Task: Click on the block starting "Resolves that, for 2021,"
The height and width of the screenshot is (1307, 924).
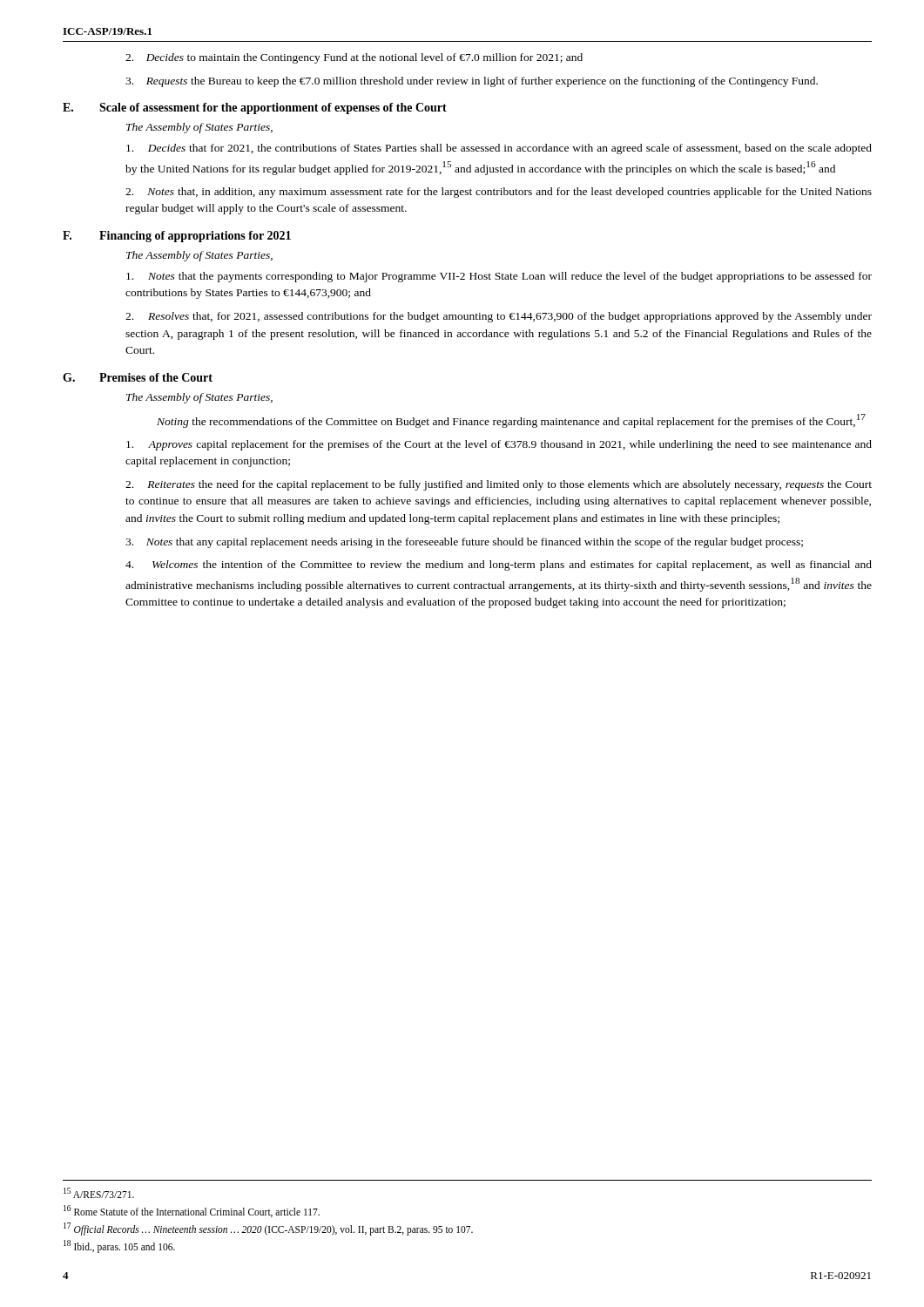Action: pyautogui.click(x=499, y=333)
